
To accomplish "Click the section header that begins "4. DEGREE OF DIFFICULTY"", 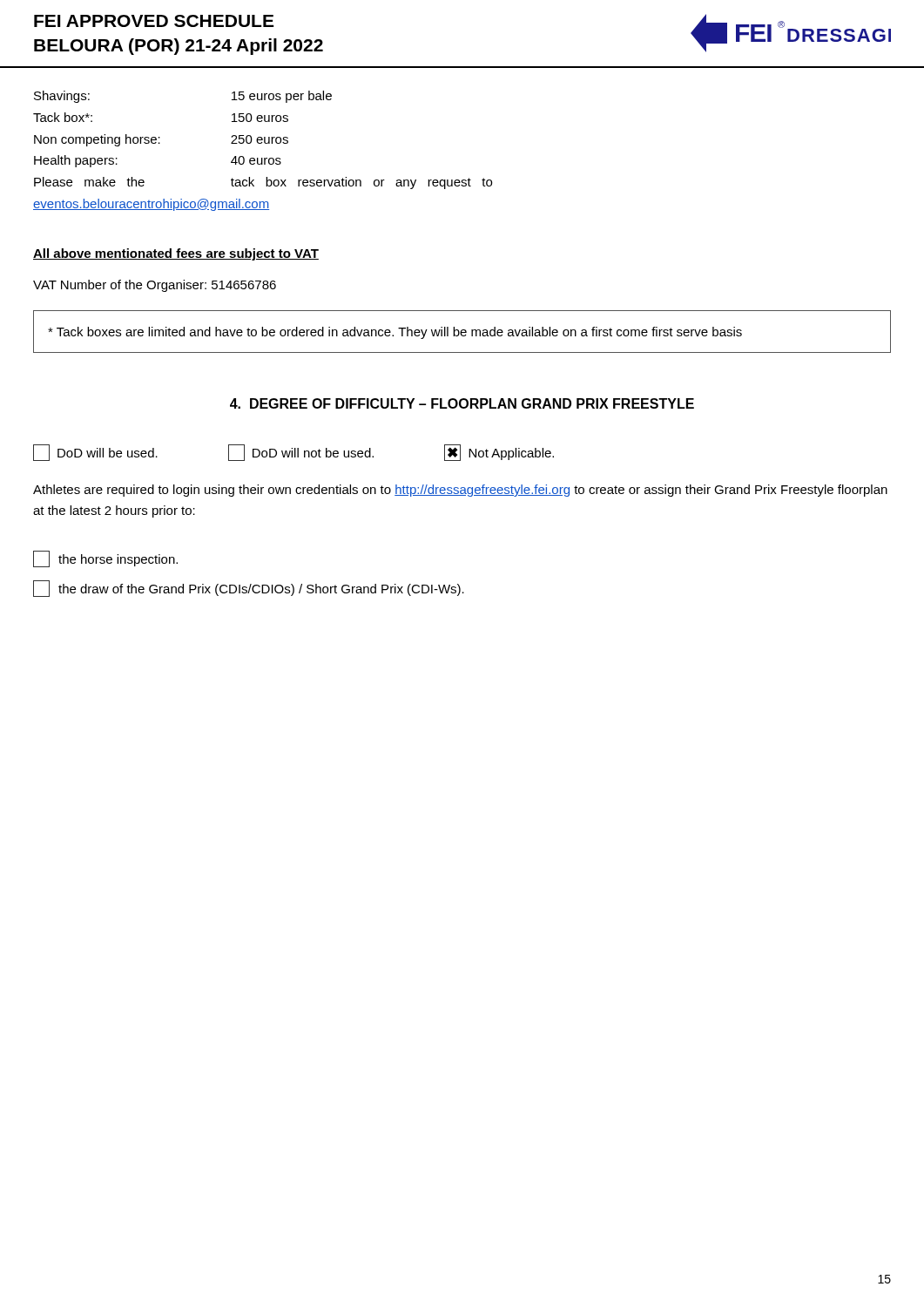I will click(462, 404).
